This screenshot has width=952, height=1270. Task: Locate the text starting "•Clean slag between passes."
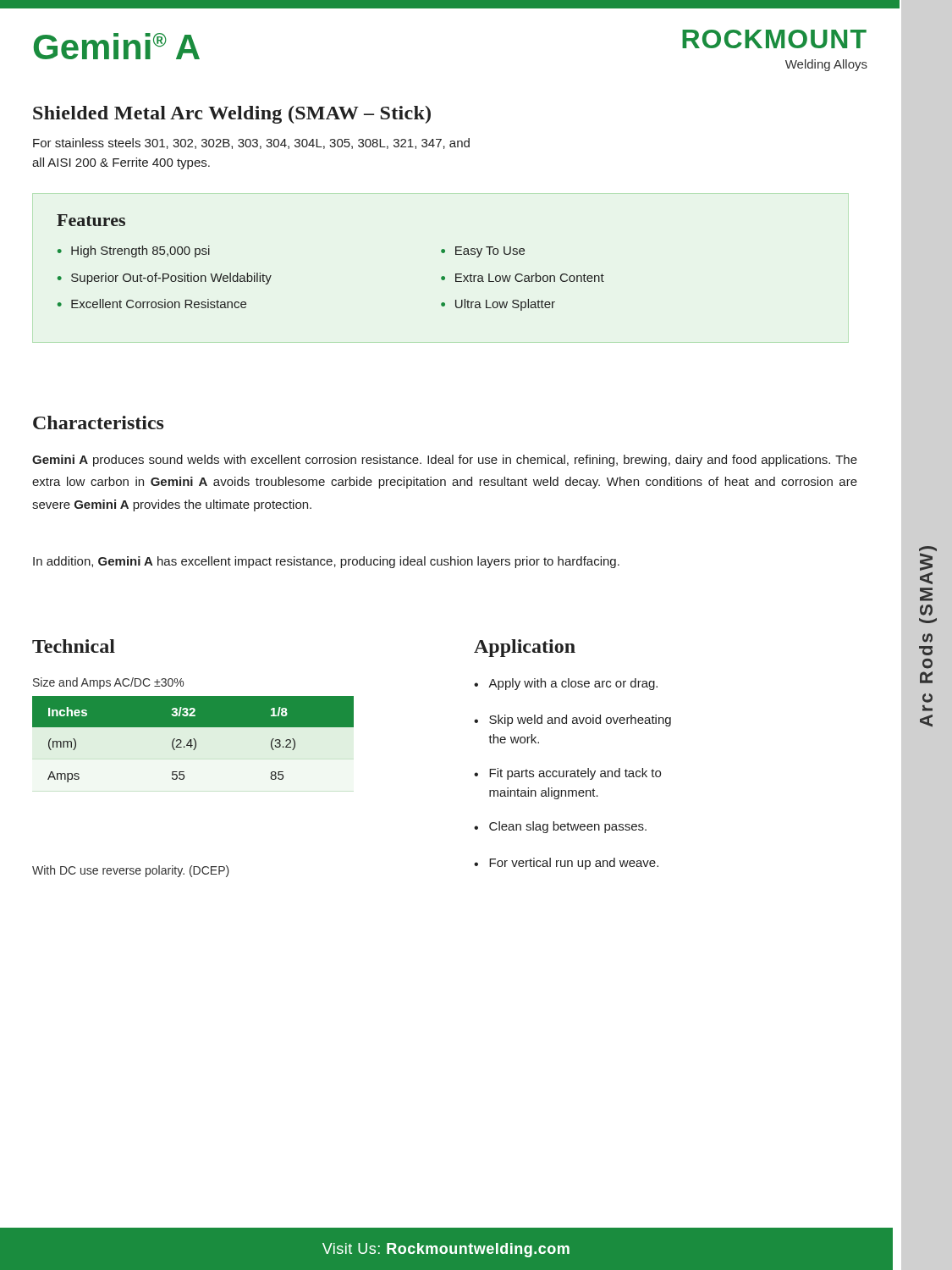pyautogui.click(x=561, y=828)
